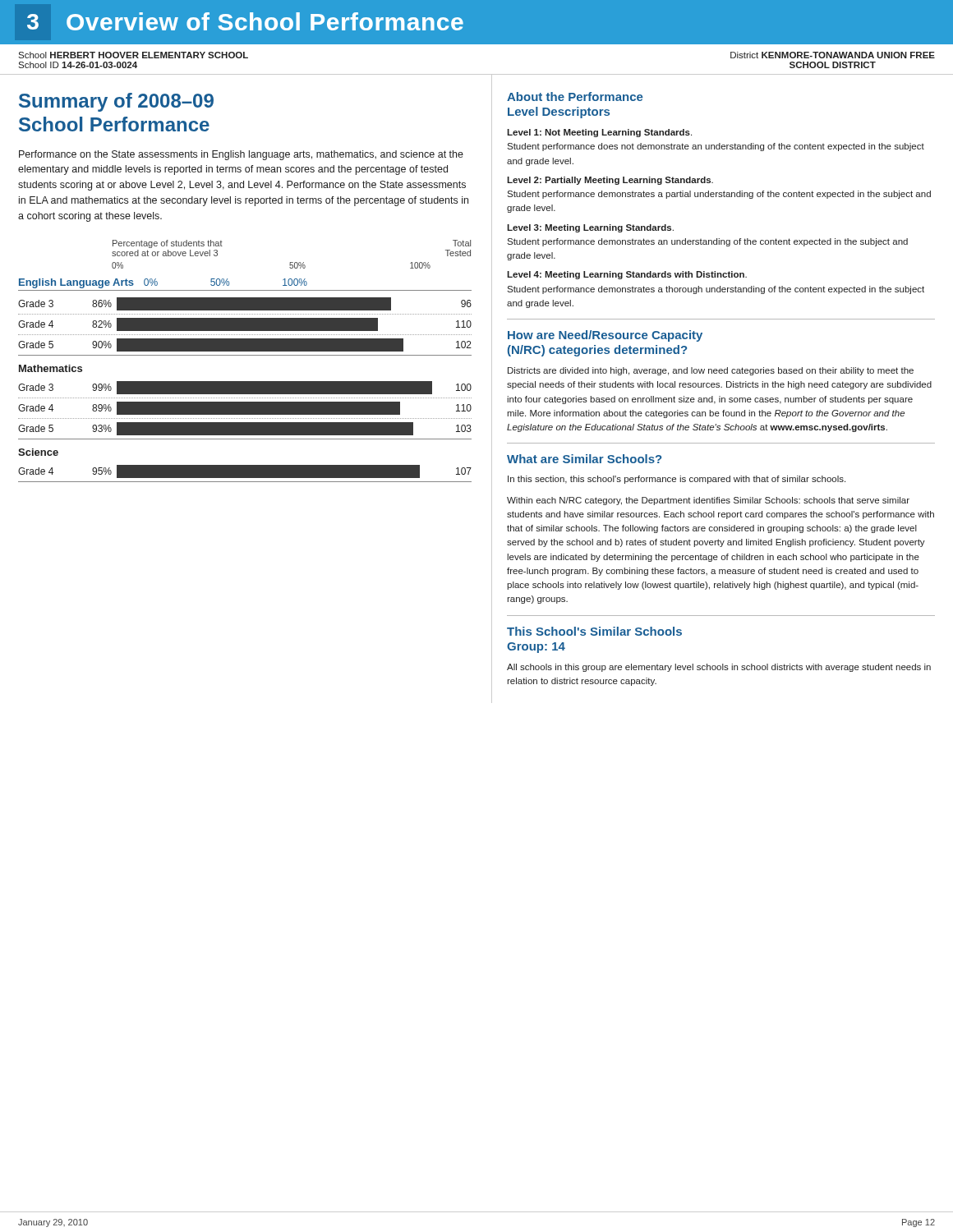Where does it say "This School's Similar SchoolsGroup: 14"?
The width and height of the screenshot is (953, 1232).
point(595,638)
